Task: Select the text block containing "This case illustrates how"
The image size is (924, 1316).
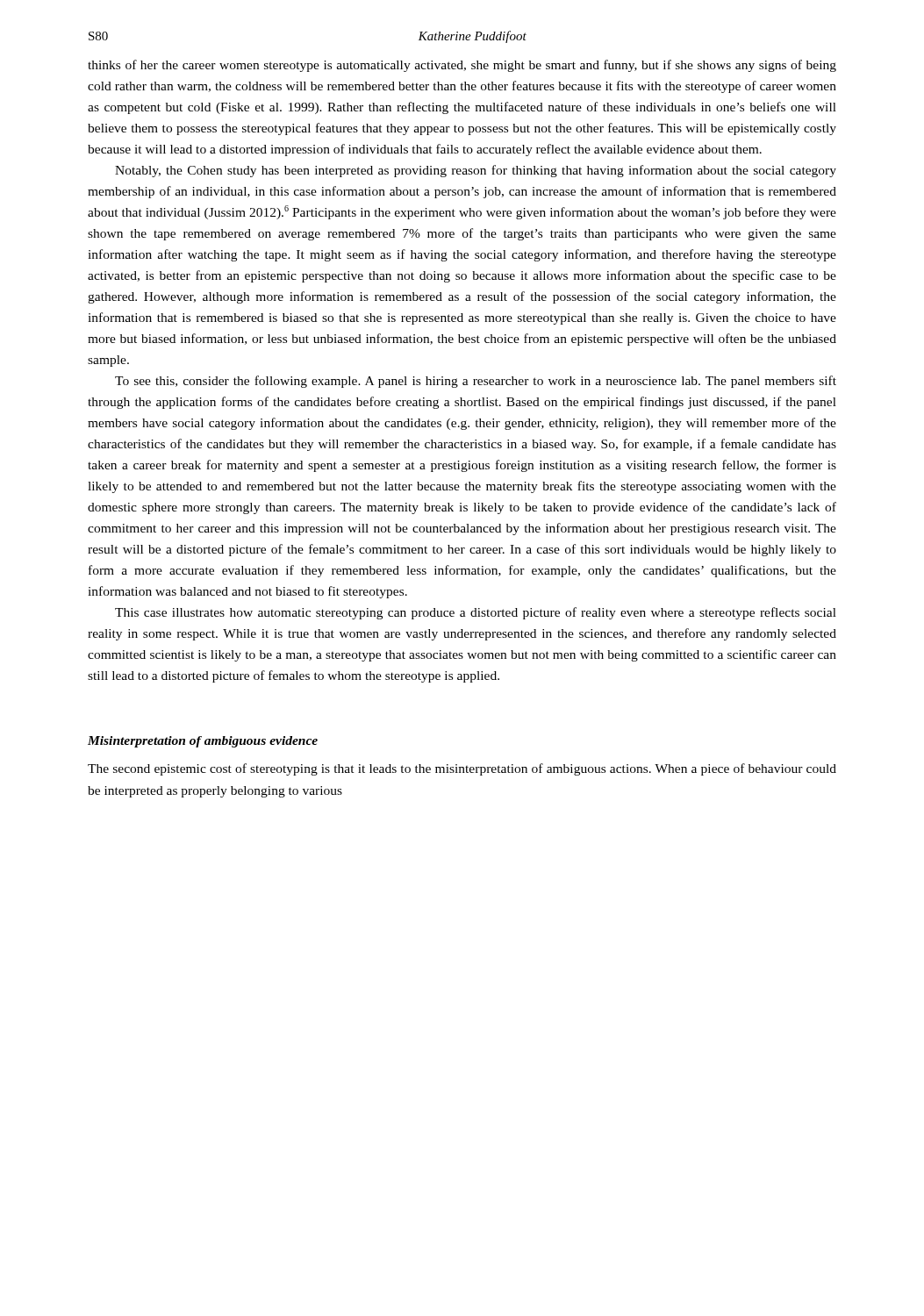Action: 462,644
